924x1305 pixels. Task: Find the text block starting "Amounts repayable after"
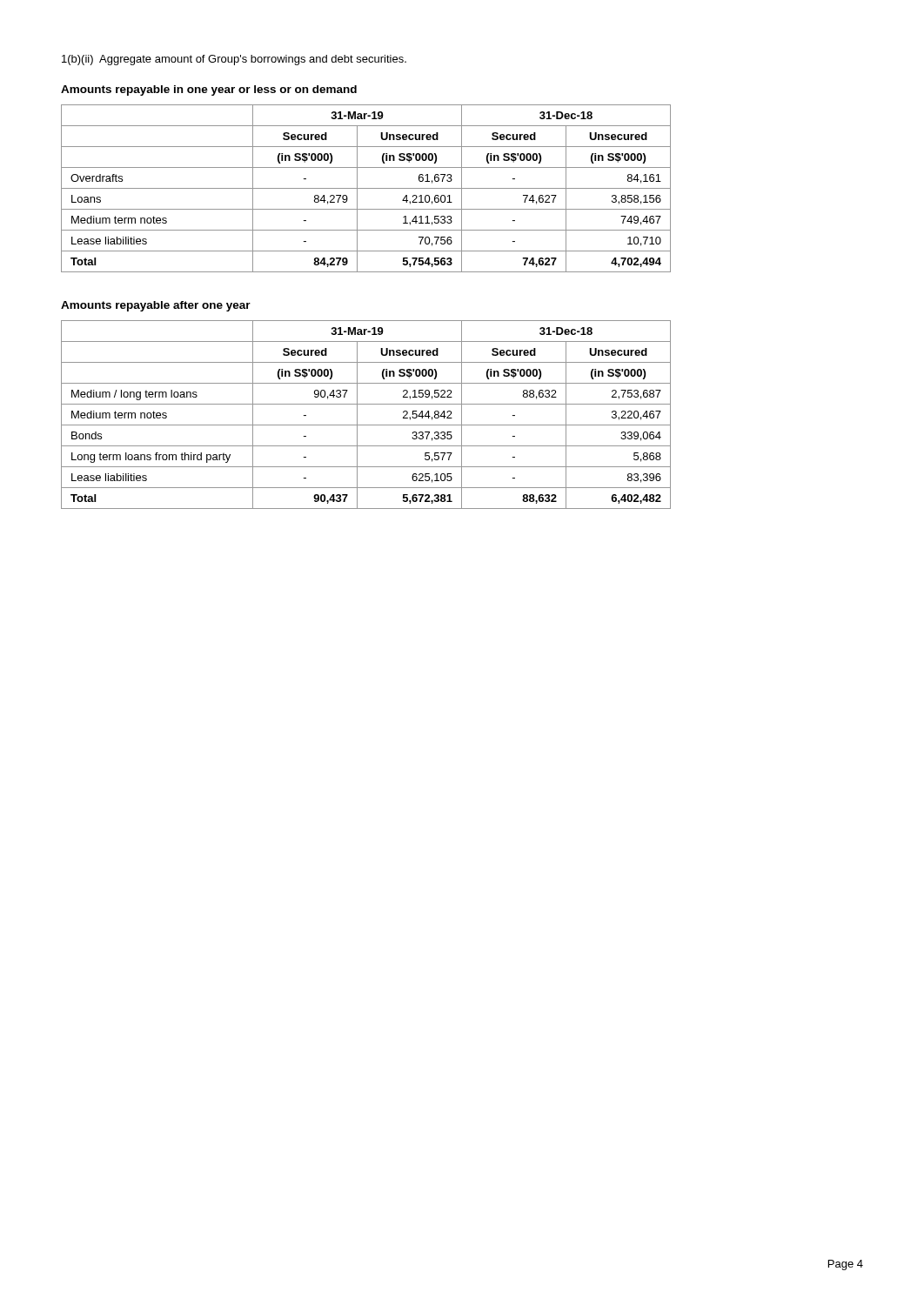point(156,305)
